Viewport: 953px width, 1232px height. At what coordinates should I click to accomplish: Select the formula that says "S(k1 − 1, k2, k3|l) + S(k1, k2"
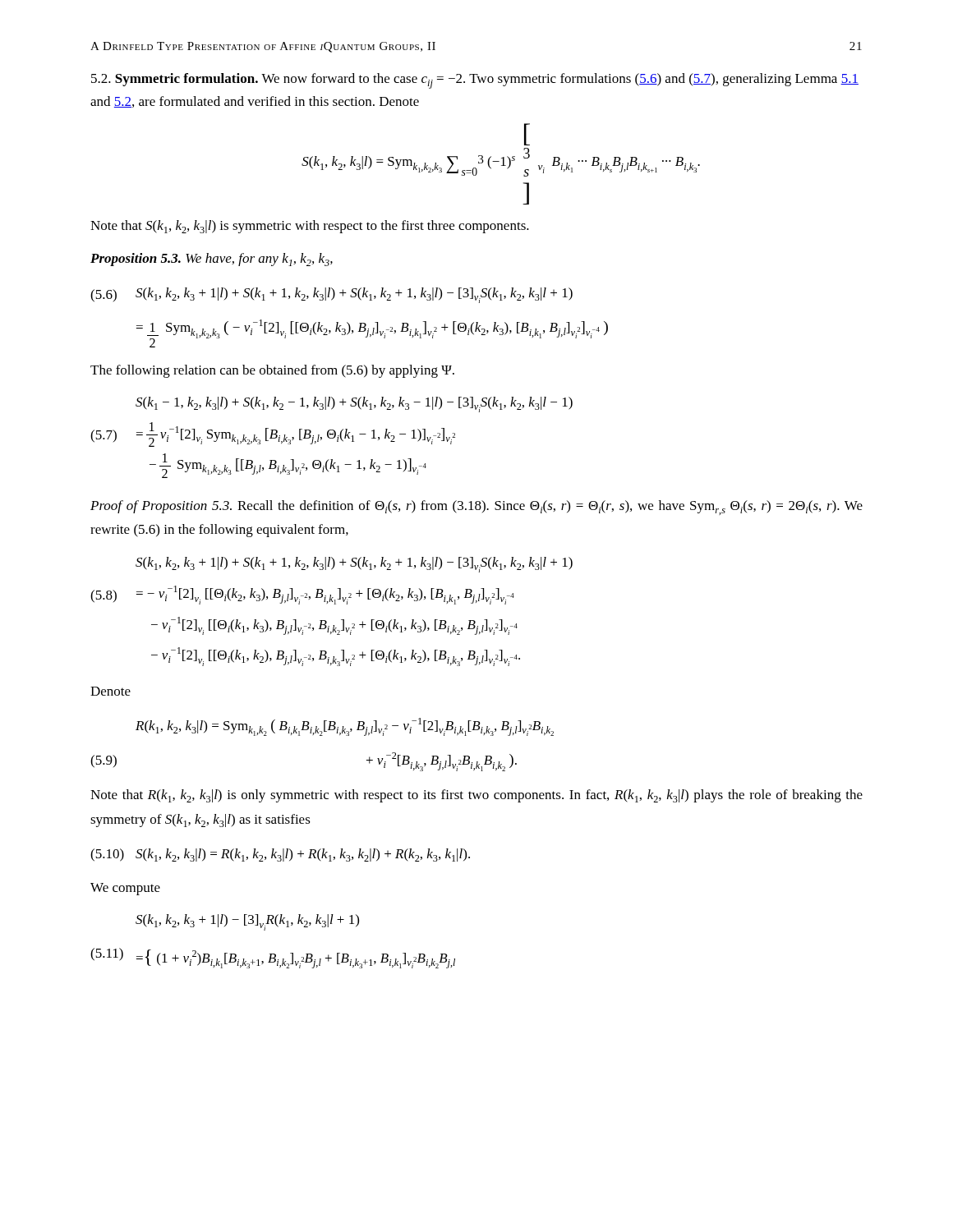tap(354, 405)
